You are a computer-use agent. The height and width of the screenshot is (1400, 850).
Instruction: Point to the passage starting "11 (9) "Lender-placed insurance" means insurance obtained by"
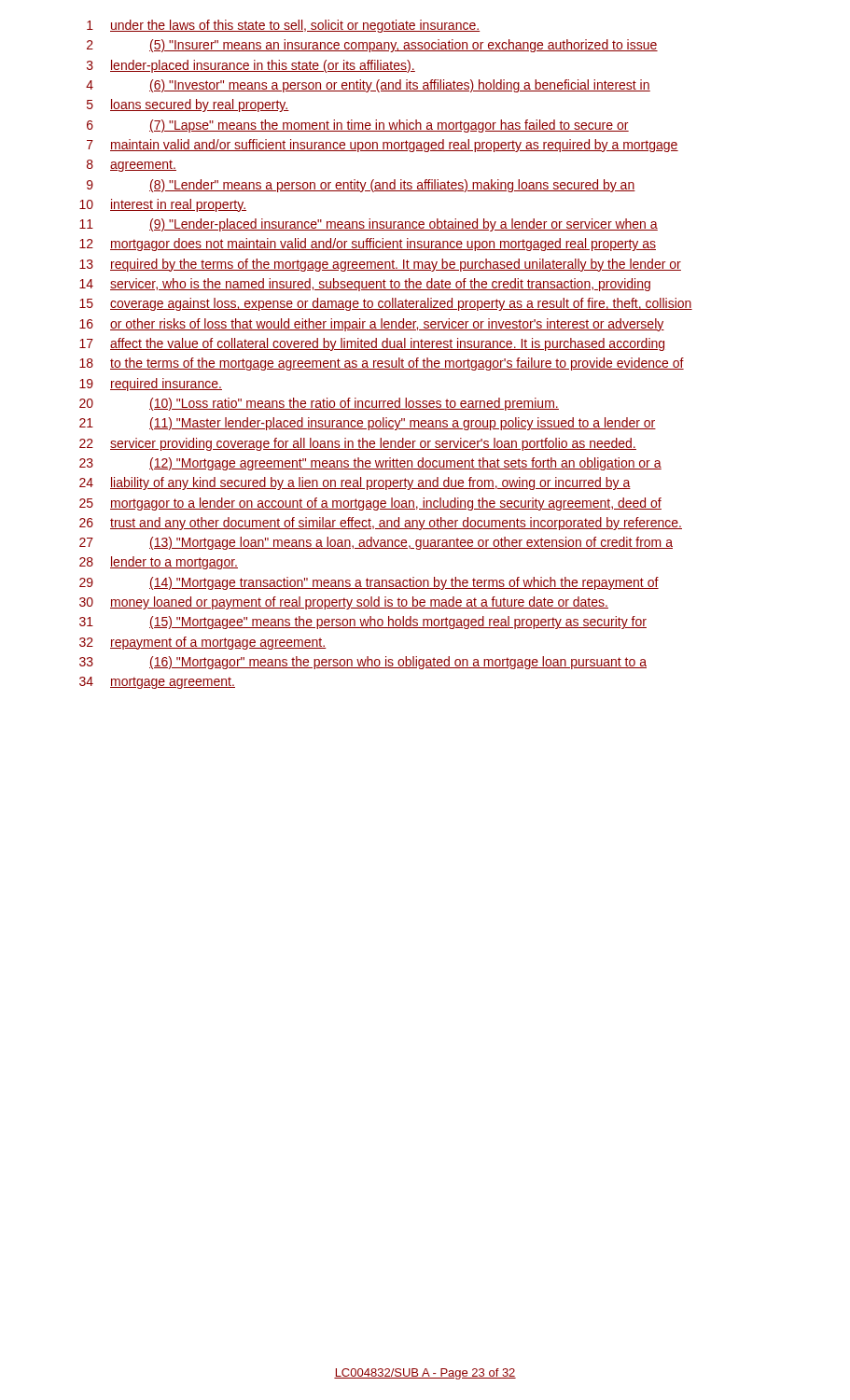[x=430, y=225]
